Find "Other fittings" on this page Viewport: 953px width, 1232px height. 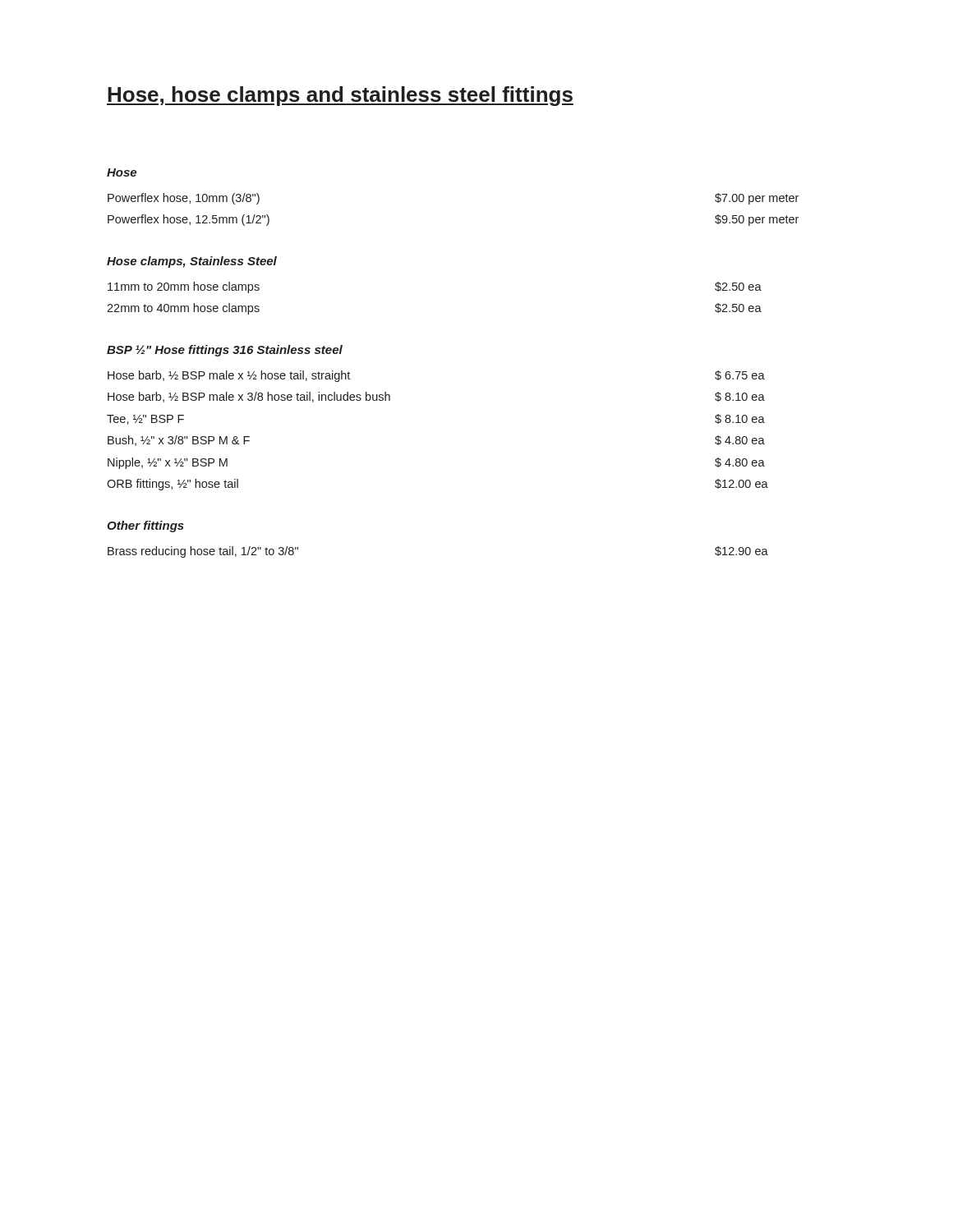146,525
